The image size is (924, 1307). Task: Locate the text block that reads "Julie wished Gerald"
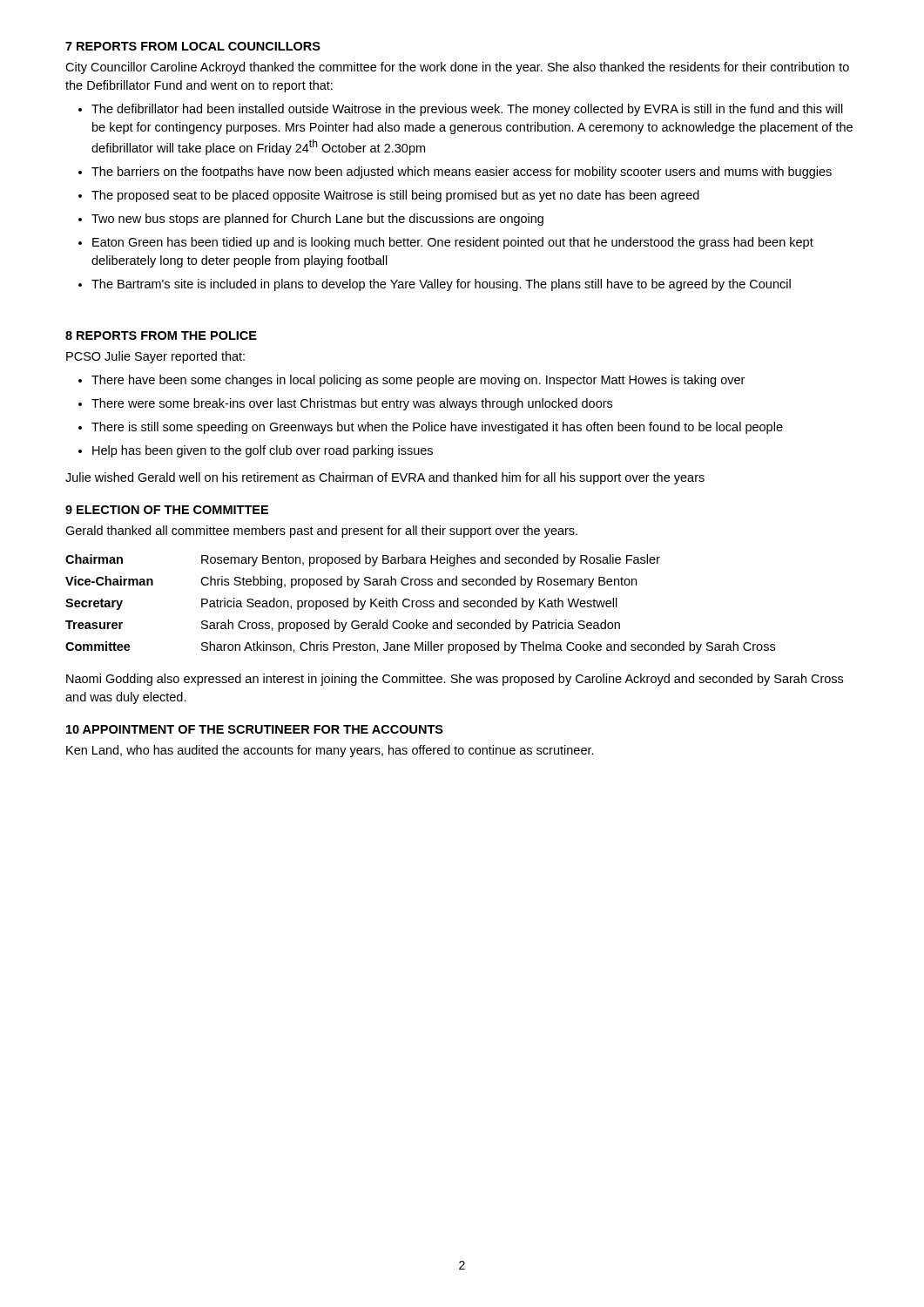point(385,478)
